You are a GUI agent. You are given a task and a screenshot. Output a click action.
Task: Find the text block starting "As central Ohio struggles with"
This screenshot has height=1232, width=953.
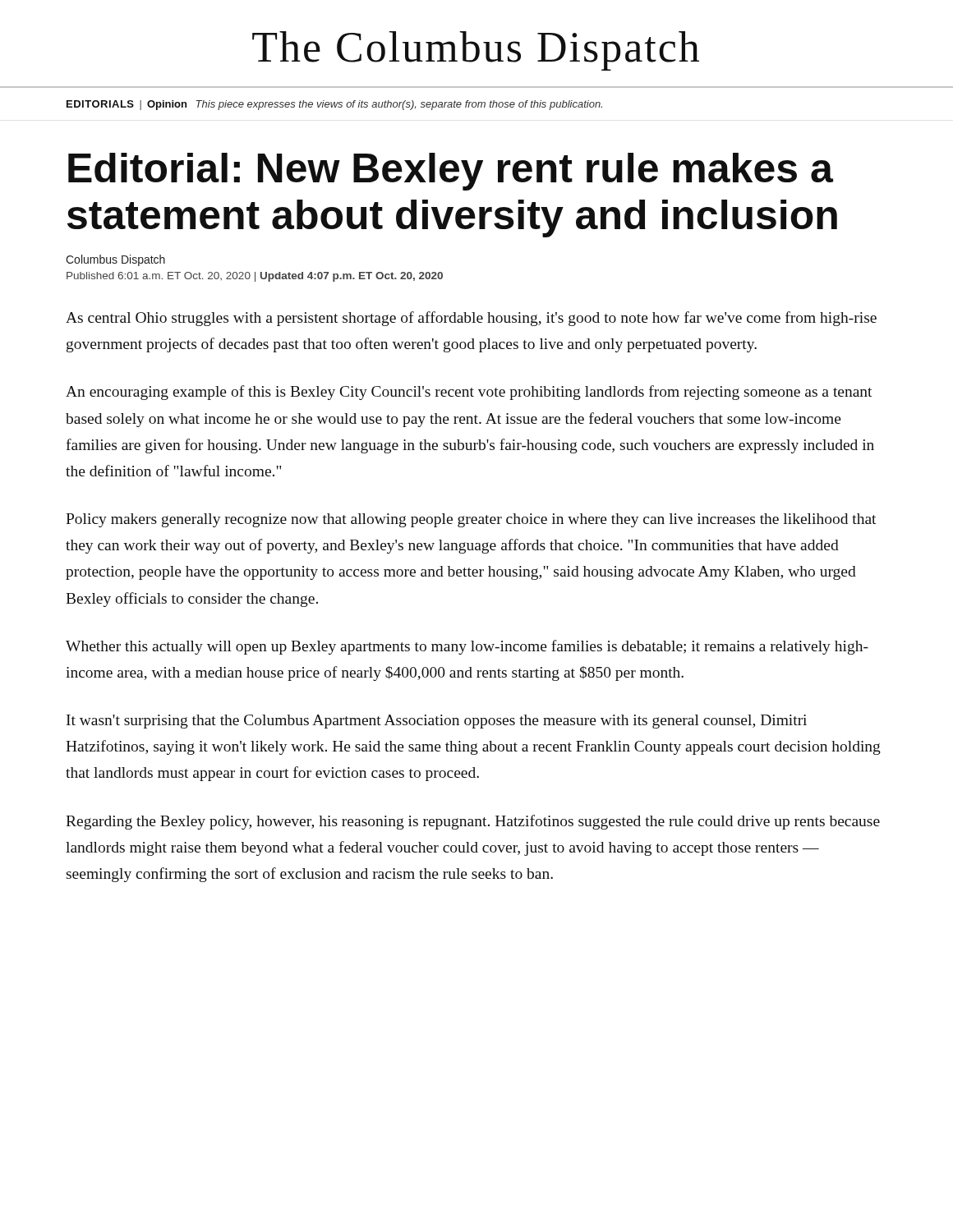471,331
